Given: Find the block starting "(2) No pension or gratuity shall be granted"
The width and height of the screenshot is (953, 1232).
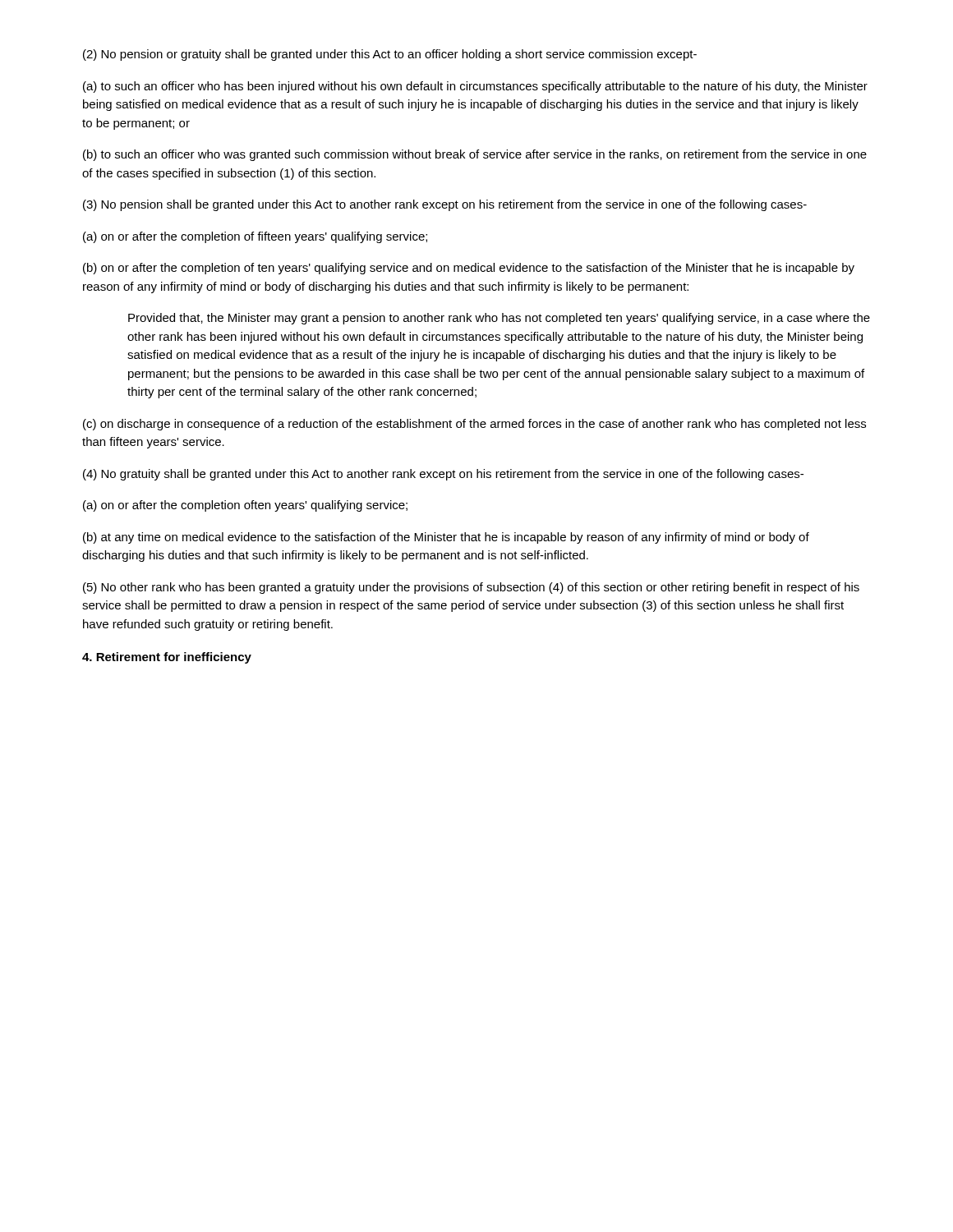Looking at the screenshot, I should click(390, 54).
